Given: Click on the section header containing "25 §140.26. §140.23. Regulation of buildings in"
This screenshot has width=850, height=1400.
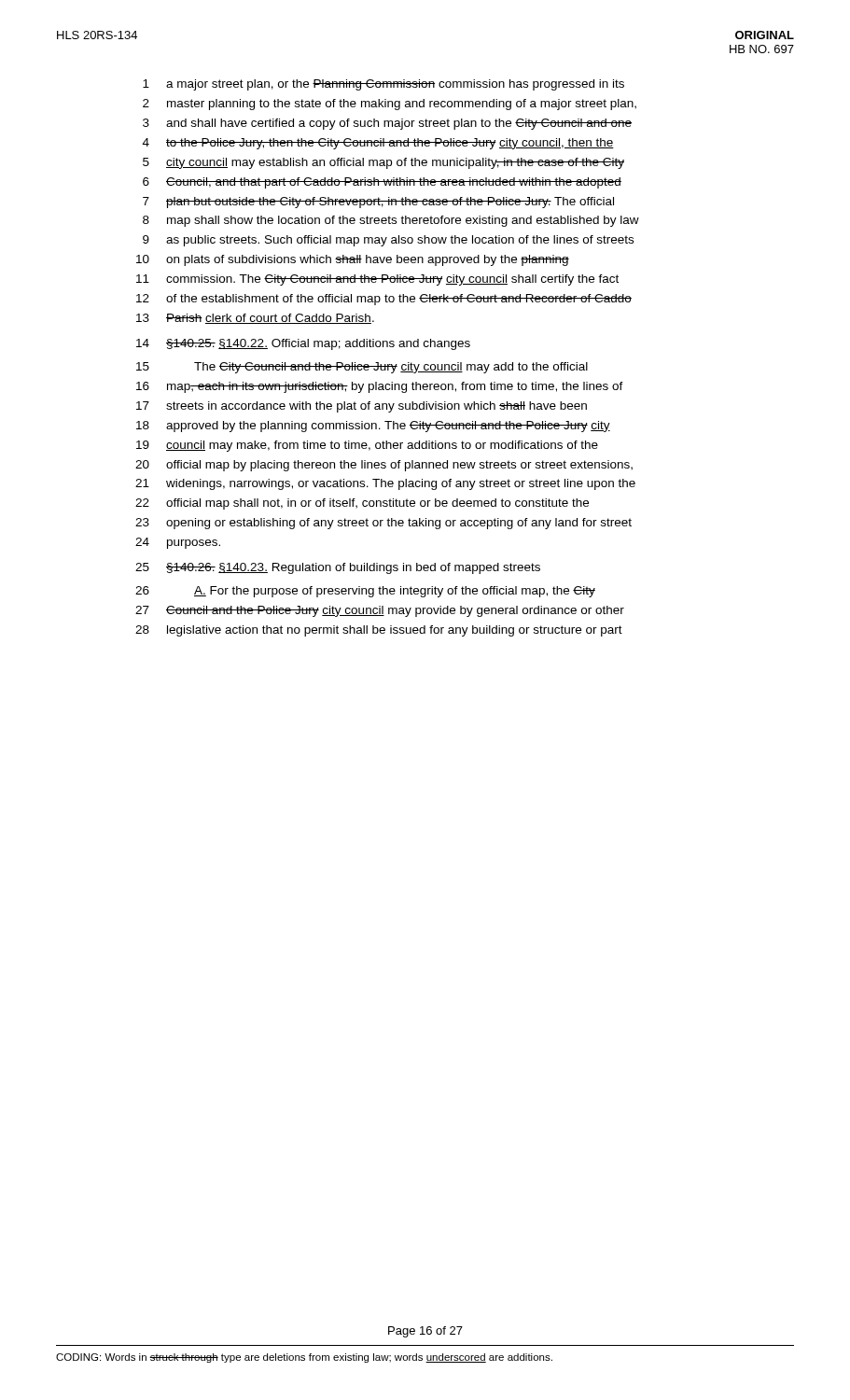Looking at the screenshot, I should (x=448, y=568).
